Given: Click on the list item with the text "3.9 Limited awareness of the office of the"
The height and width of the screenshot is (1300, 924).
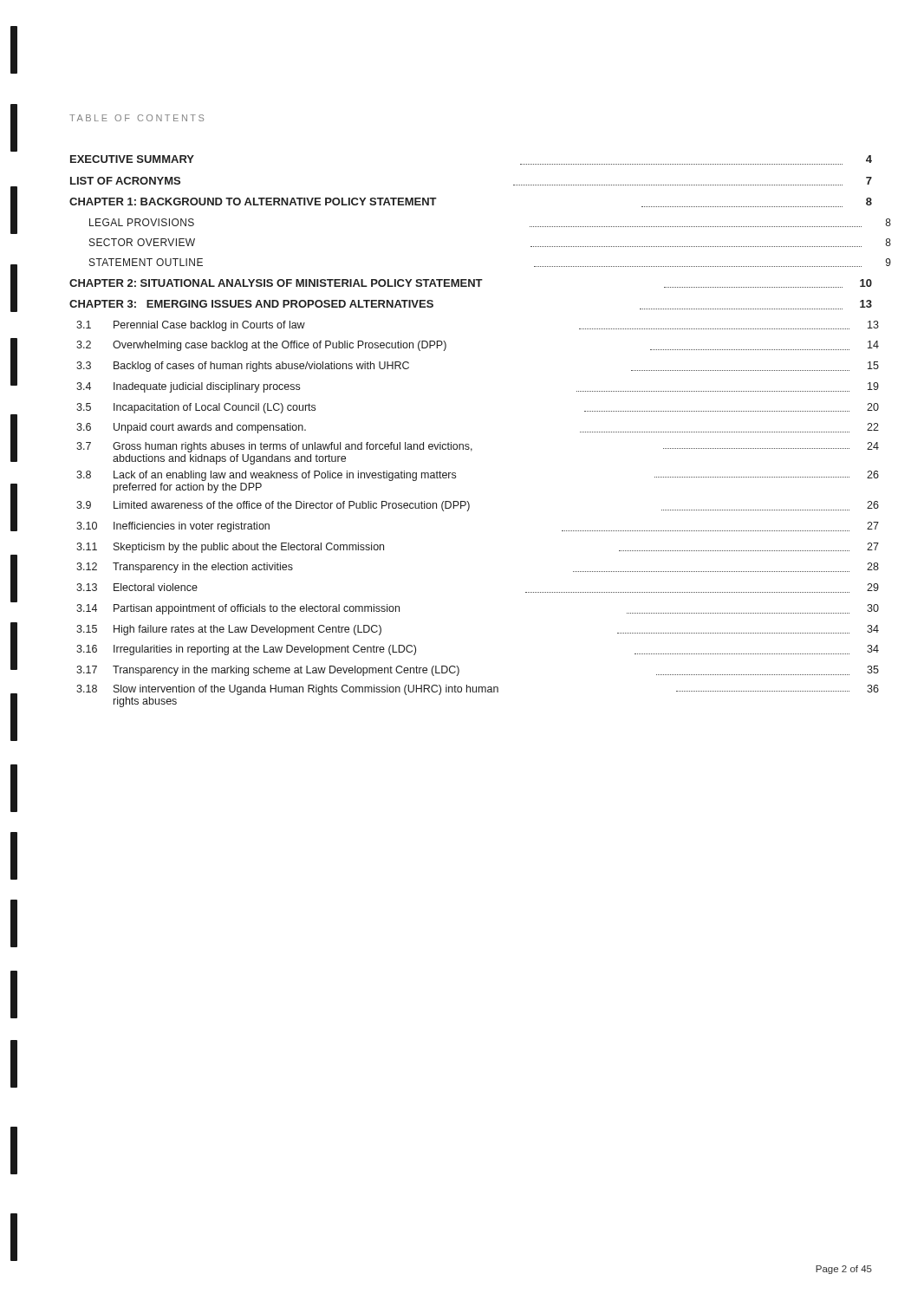Looking at the screenshot, I should (478, 506).
